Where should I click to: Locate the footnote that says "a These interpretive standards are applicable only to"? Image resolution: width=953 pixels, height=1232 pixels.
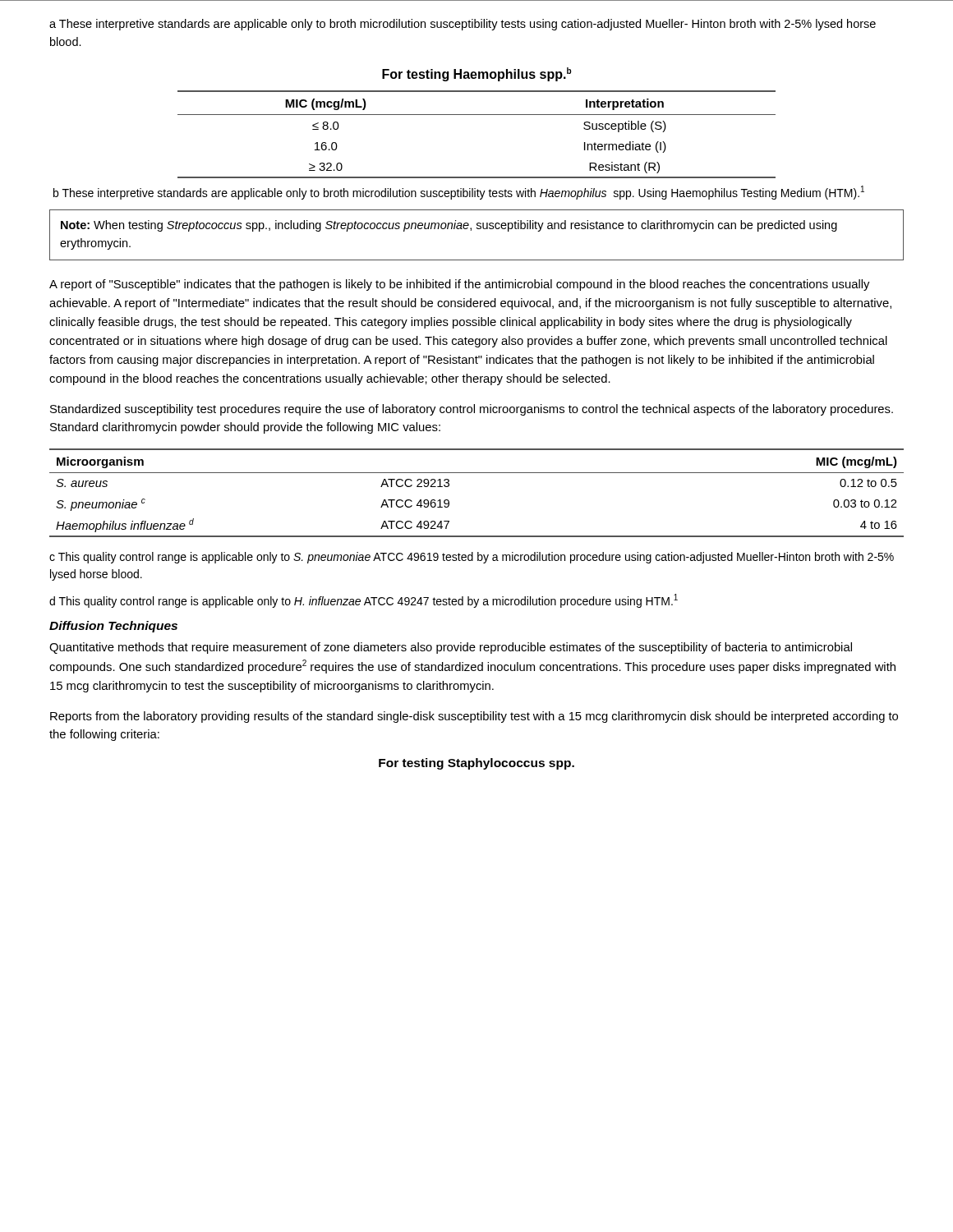463,33
